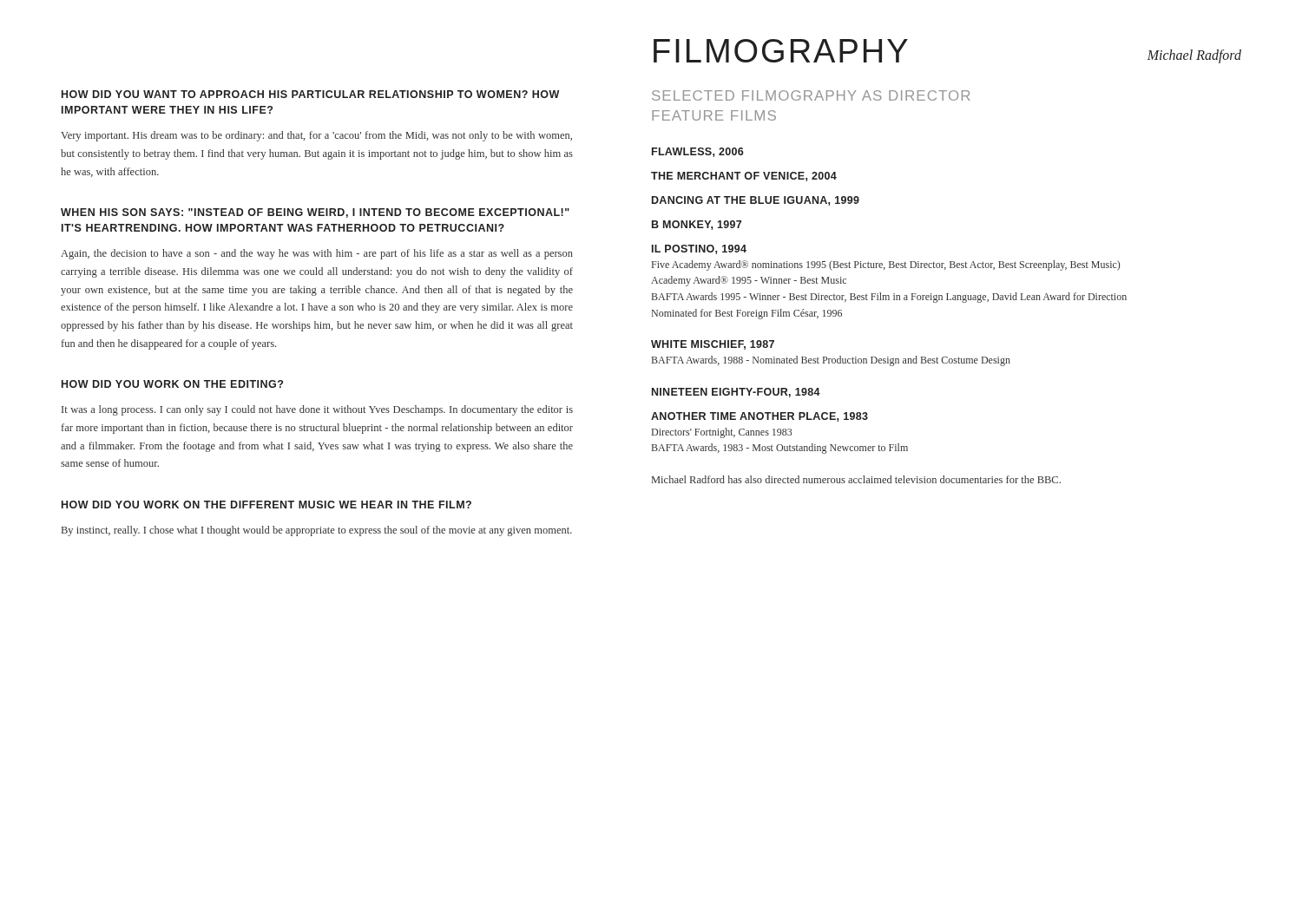Select the block starting "Michael Radford has also directed numerous acclaimed"

[856, 480]
